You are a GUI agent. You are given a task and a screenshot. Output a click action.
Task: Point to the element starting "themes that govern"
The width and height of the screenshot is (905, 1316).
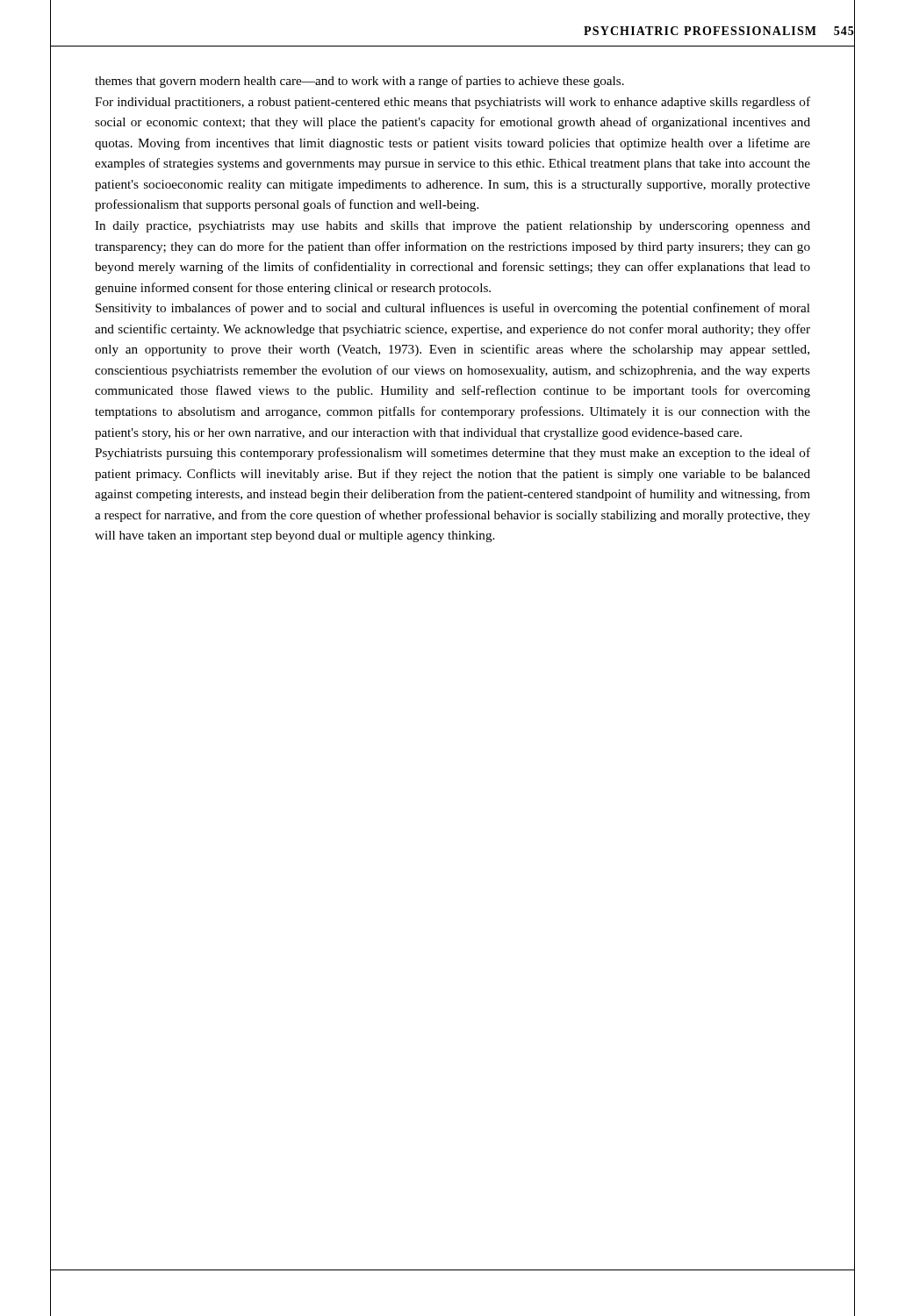click(452, 308)
